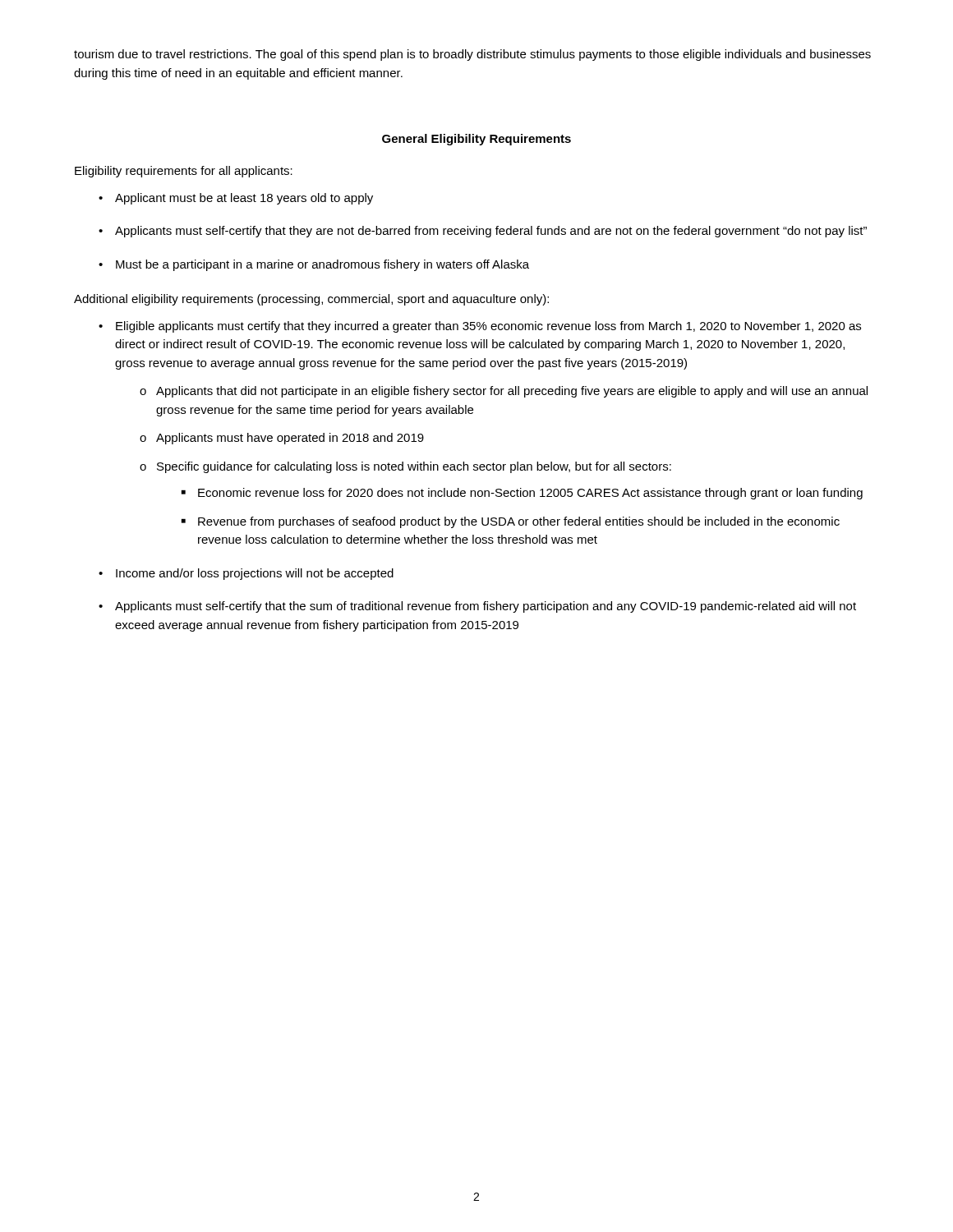
Task: Locate the list item that says "Applicants must have operated"
Action: (290, 437)
